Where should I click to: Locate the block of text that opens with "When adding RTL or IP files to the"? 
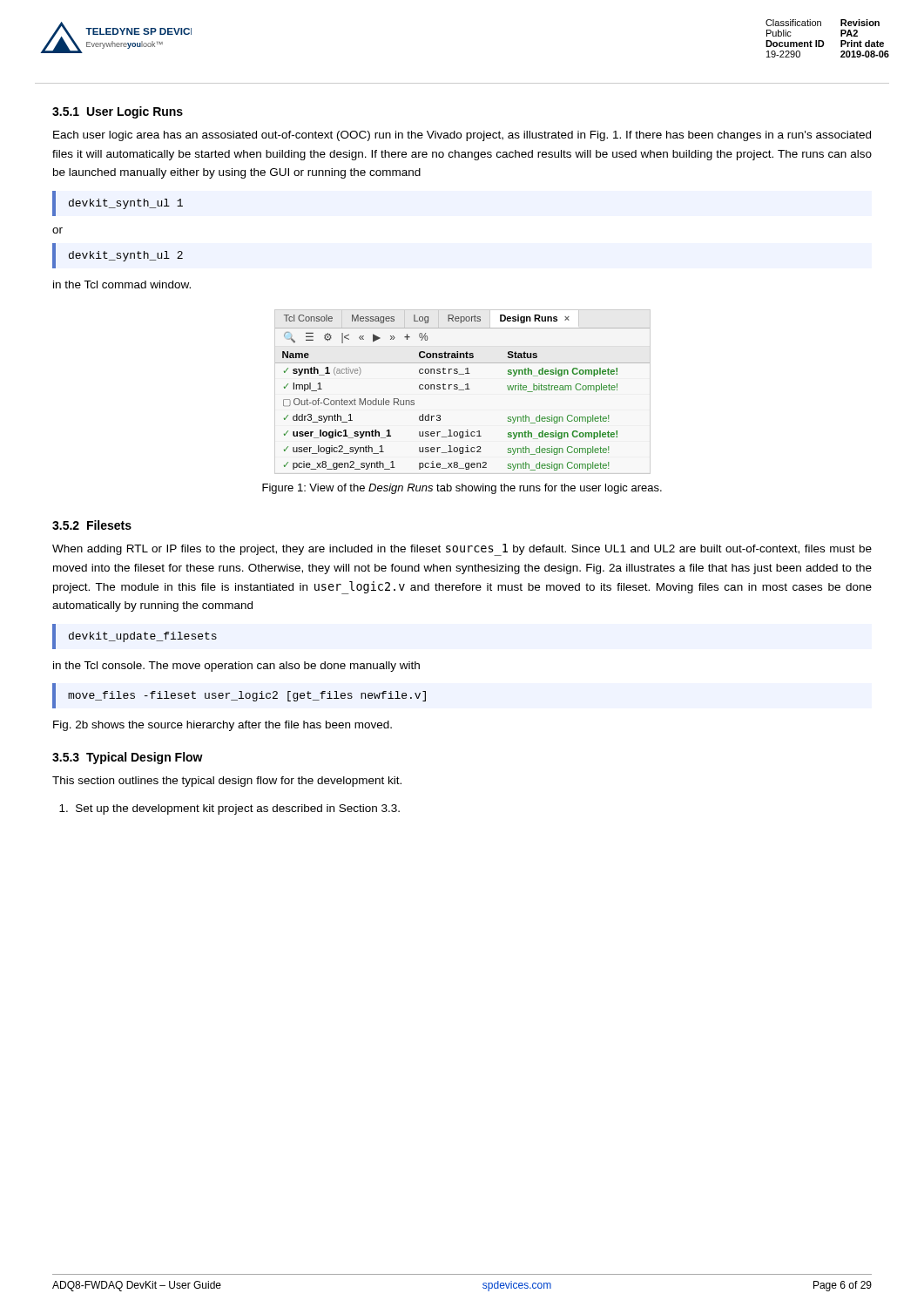462,577
